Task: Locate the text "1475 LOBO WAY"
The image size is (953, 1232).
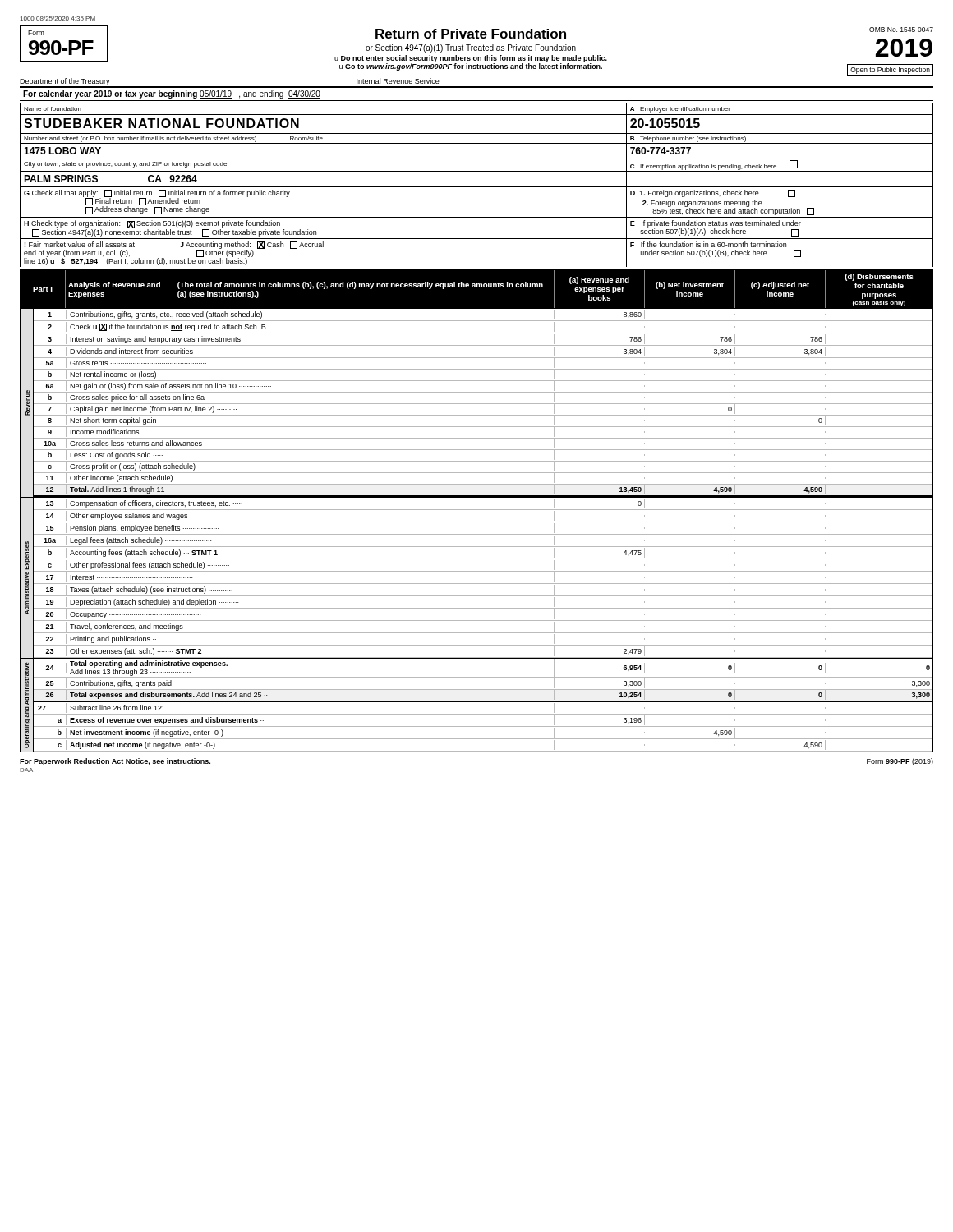Action: point(323,151)
